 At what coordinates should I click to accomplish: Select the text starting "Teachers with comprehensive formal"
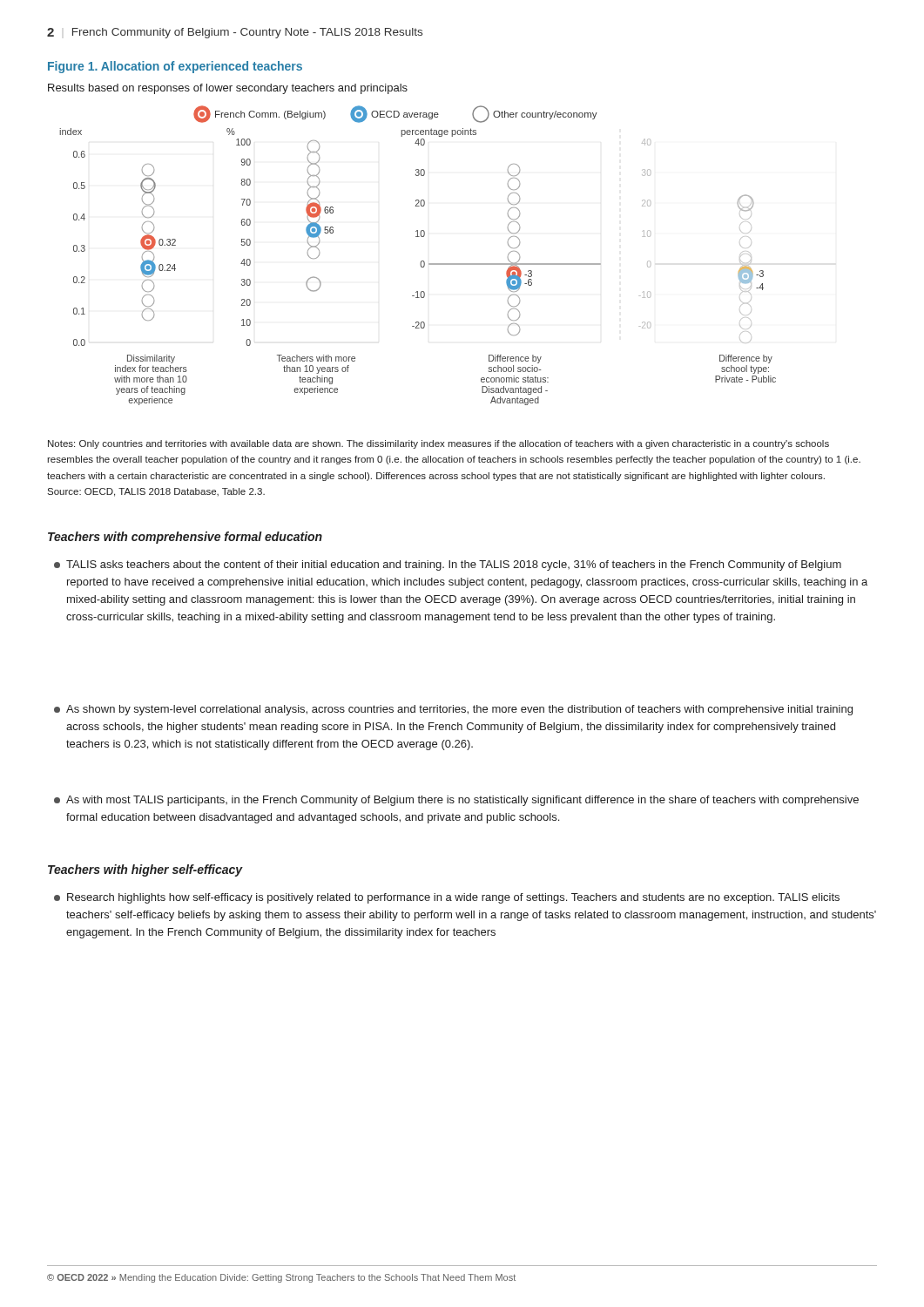tap(185, 537)
